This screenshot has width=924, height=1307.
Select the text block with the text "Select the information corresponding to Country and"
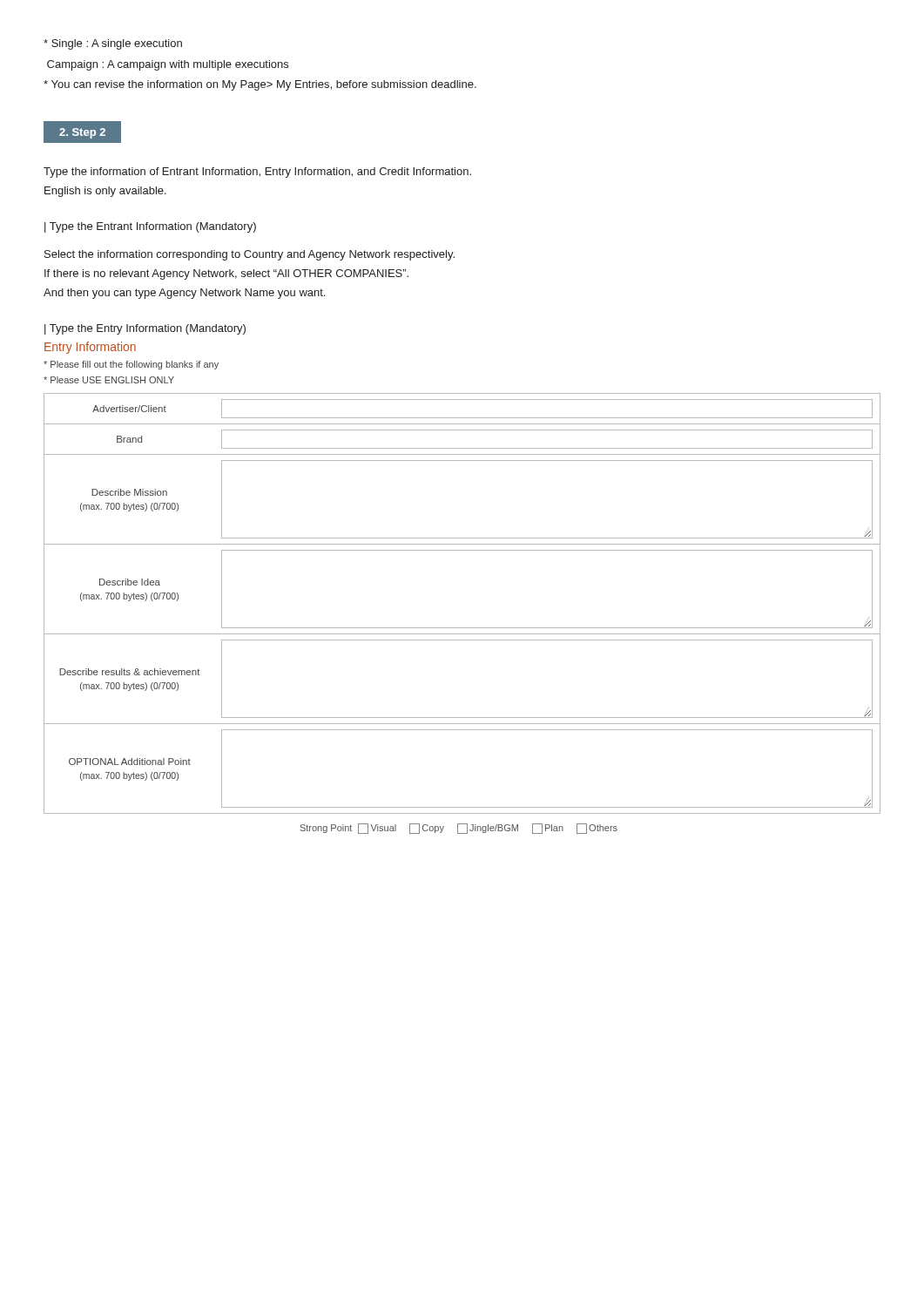coord(250,273)
